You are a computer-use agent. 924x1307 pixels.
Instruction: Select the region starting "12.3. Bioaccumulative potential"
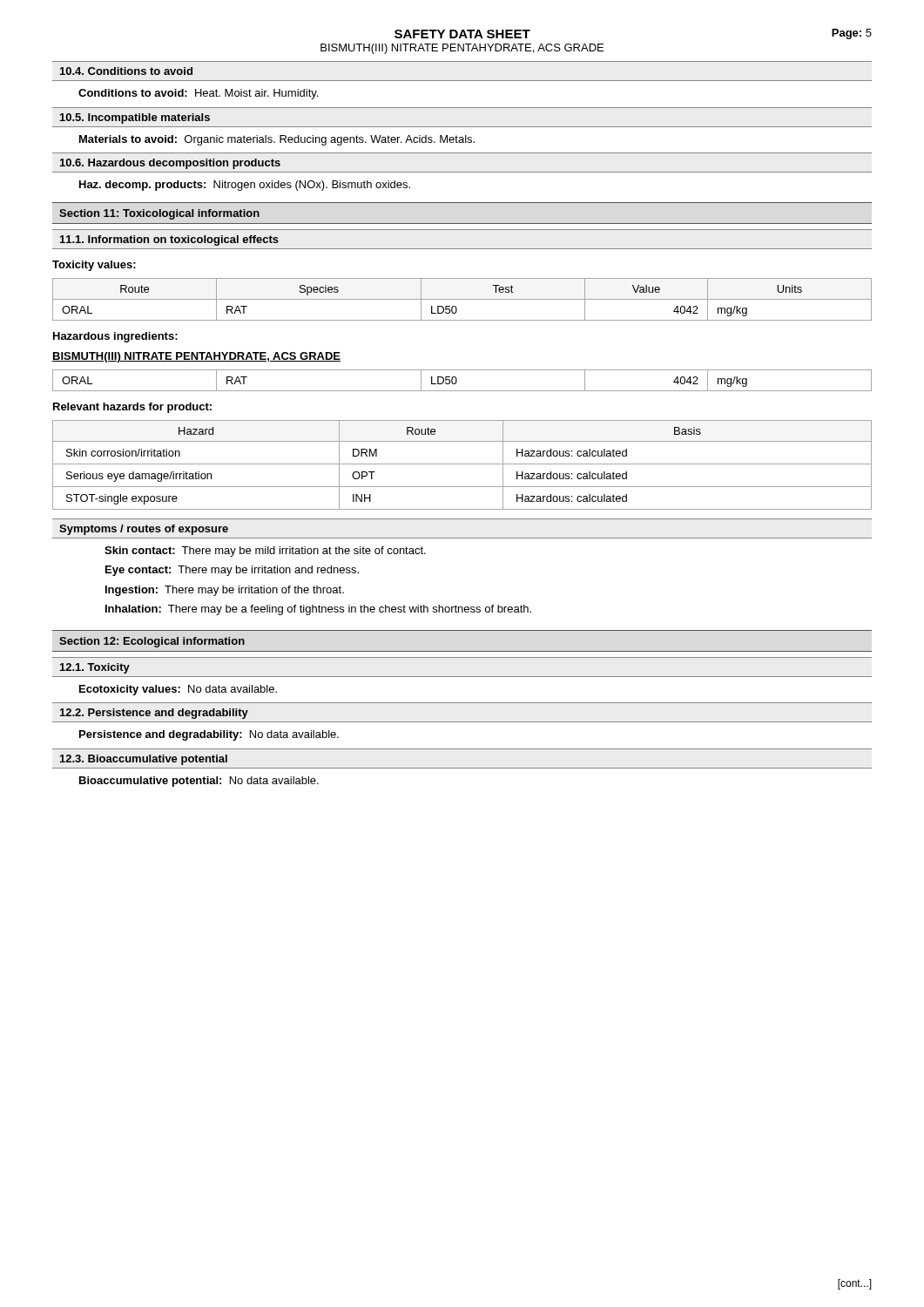coord(144,758)
